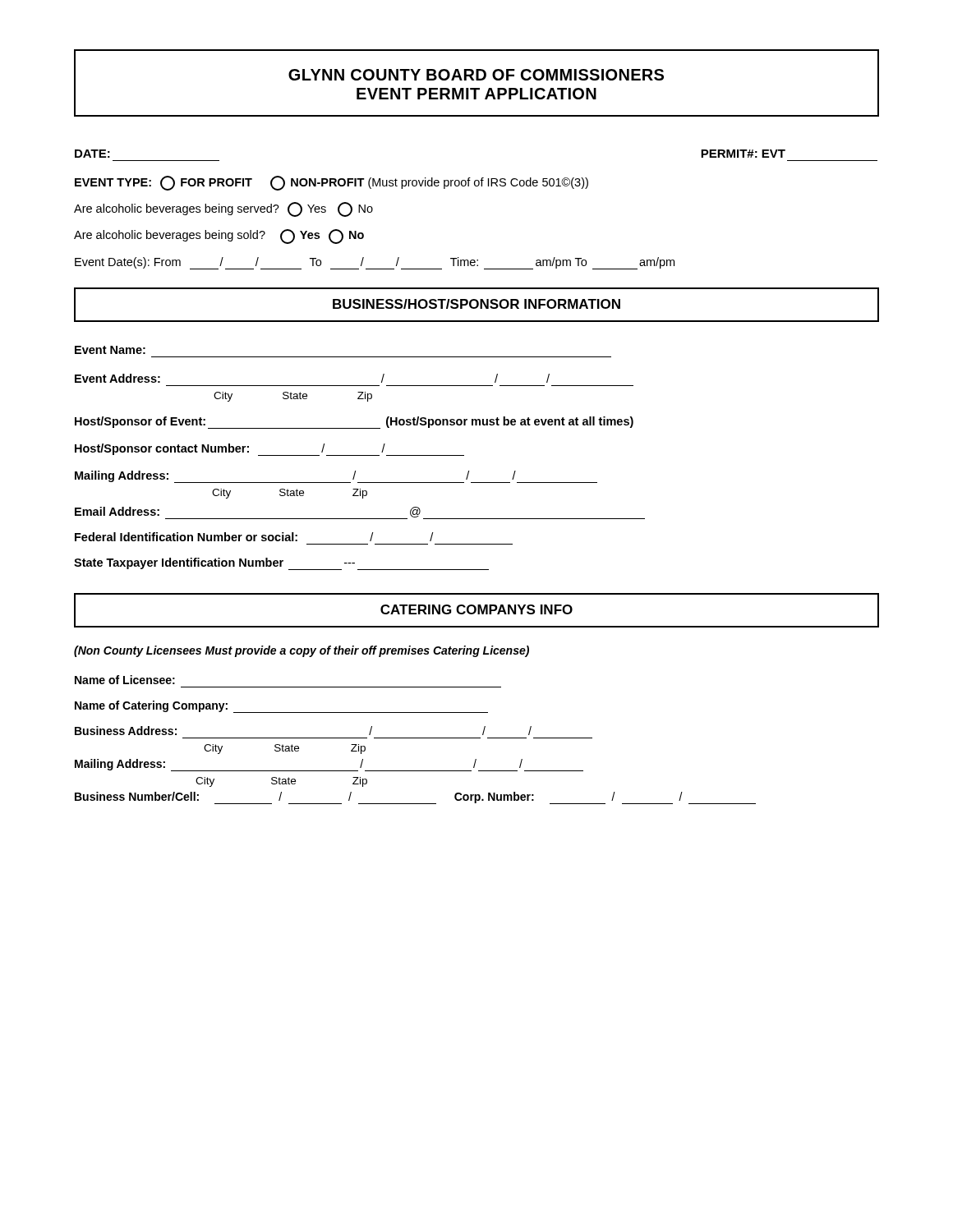Image resolution: width=953 pixels, height=1232 pixels.
Task: Click on the text block starting "Event Date(s): From / / To /"
Action: click(x=375, y=262)
